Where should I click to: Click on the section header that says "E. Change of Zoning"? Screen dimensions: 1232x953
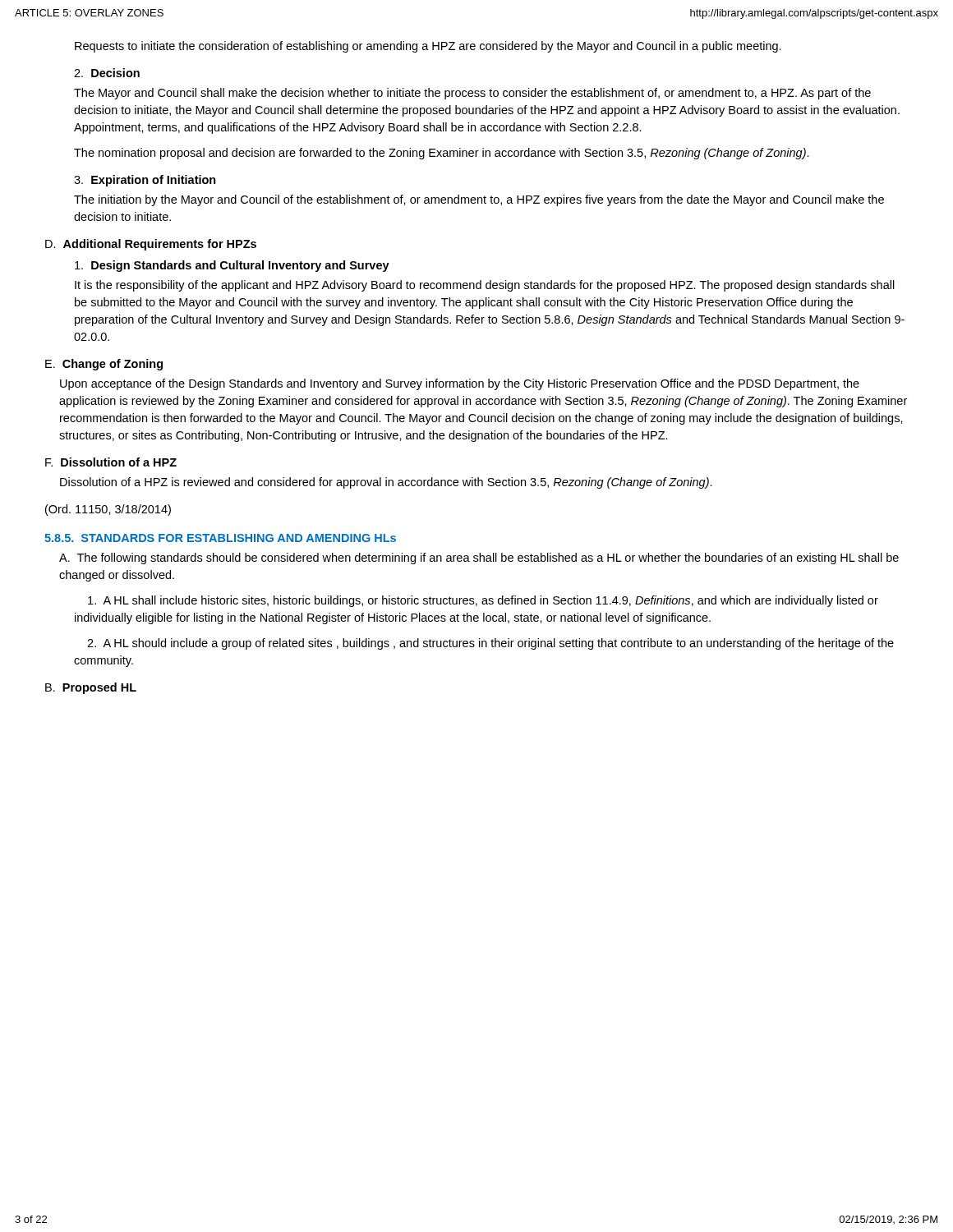coord(104,364)
